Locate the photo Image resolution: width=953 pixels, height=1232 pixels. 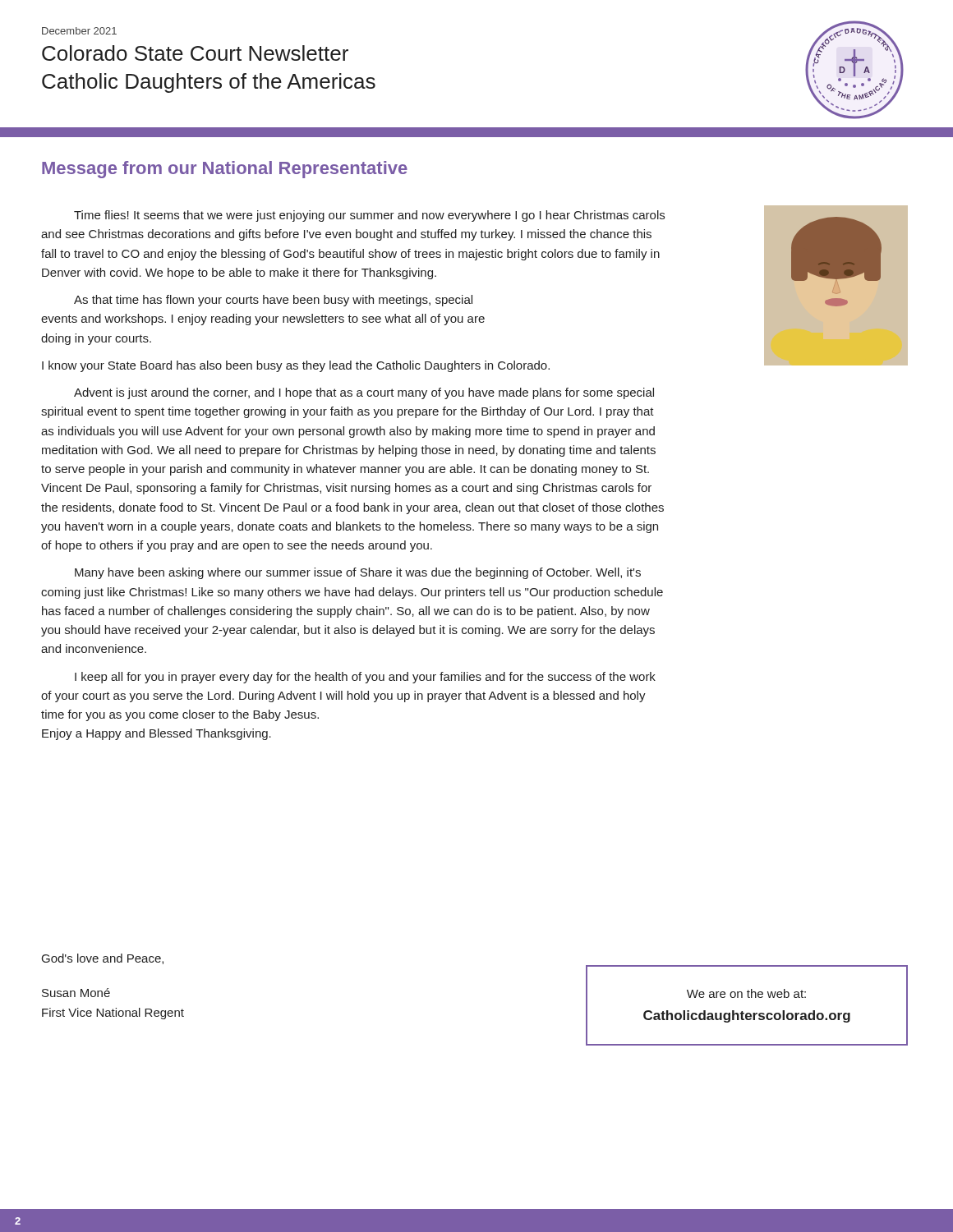836,285
